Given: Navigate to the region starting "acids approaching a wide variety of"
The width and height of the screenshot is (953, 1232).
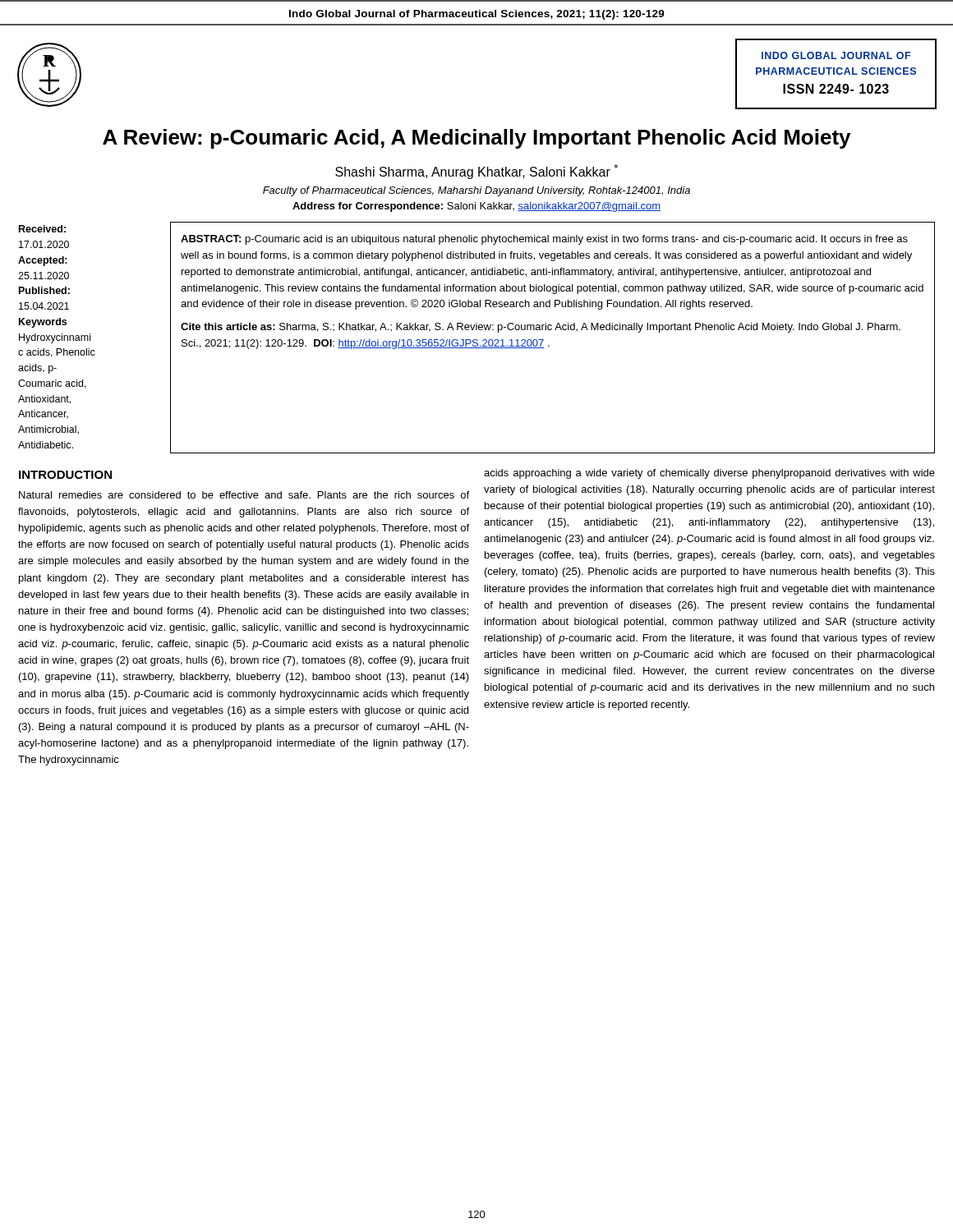Looking at the screenshot, I should (x=709, y=588).
